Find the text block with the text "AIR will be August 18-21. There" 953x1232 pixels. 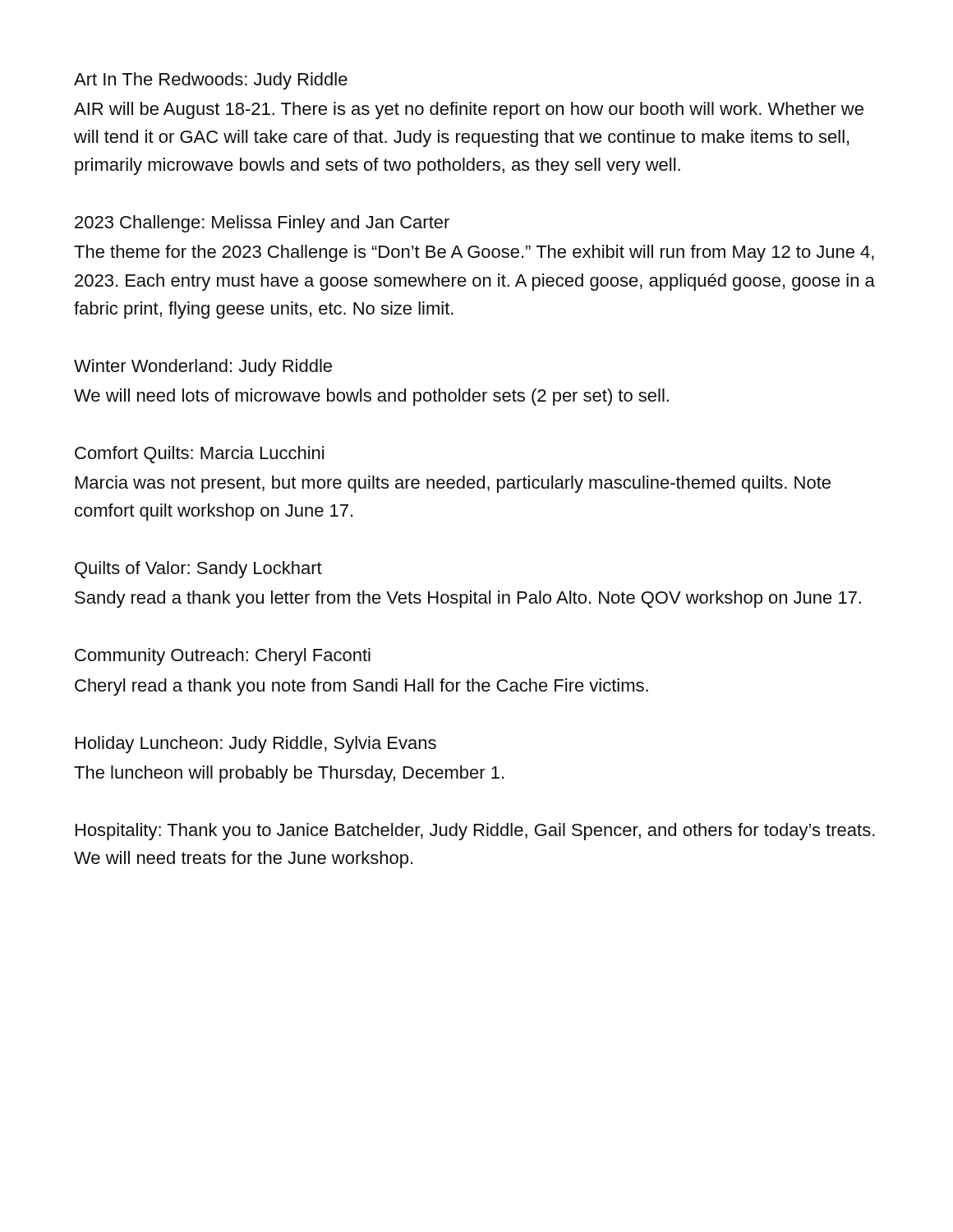[469, 137]
